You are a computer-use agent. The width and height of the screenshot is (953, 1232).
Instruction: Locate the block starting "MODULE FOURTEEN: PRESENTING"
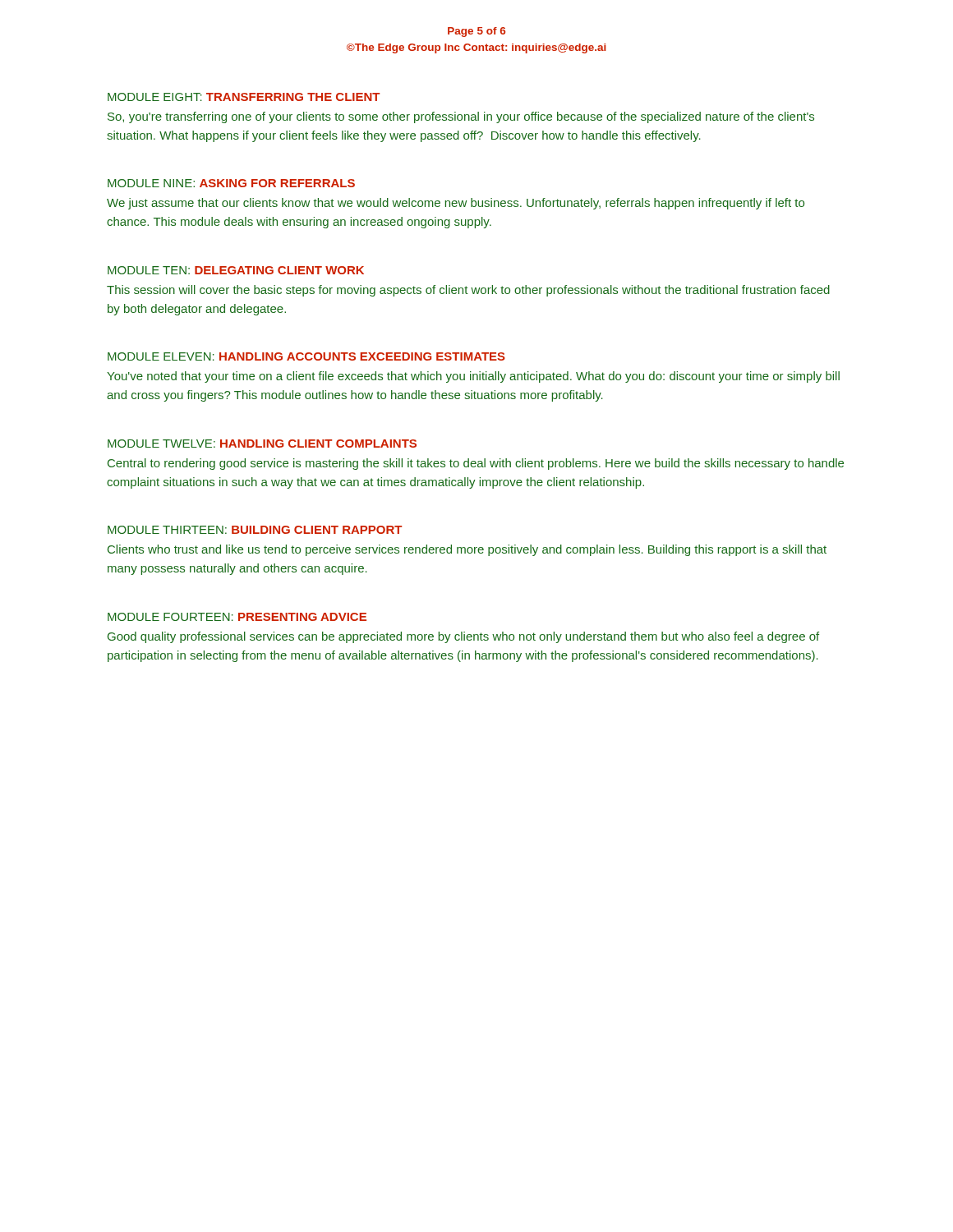coord(237,616)
